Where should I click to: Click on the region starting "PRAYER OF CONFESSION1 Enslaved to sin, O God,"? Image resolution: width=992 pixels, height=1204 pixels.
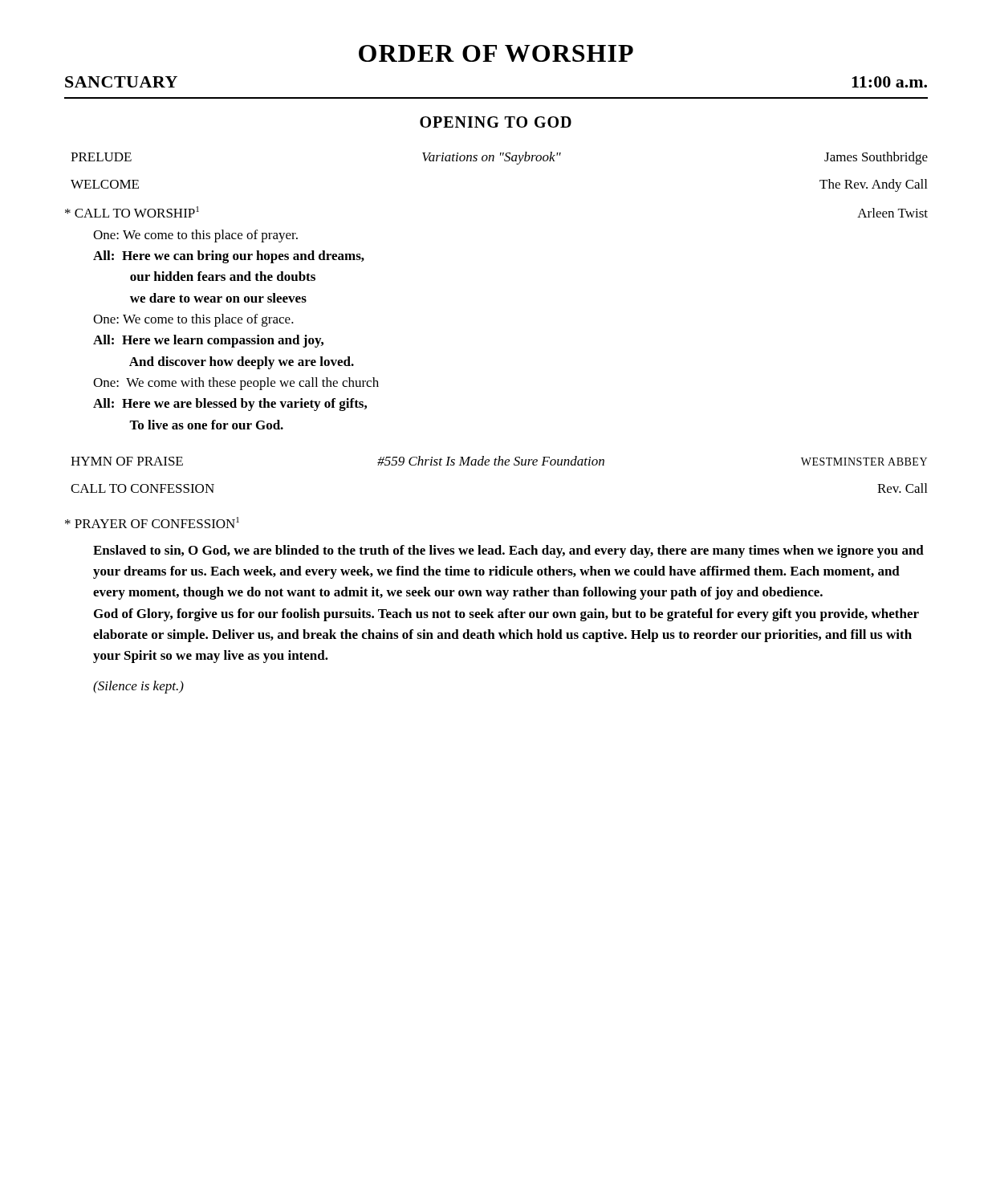[496, 591]
